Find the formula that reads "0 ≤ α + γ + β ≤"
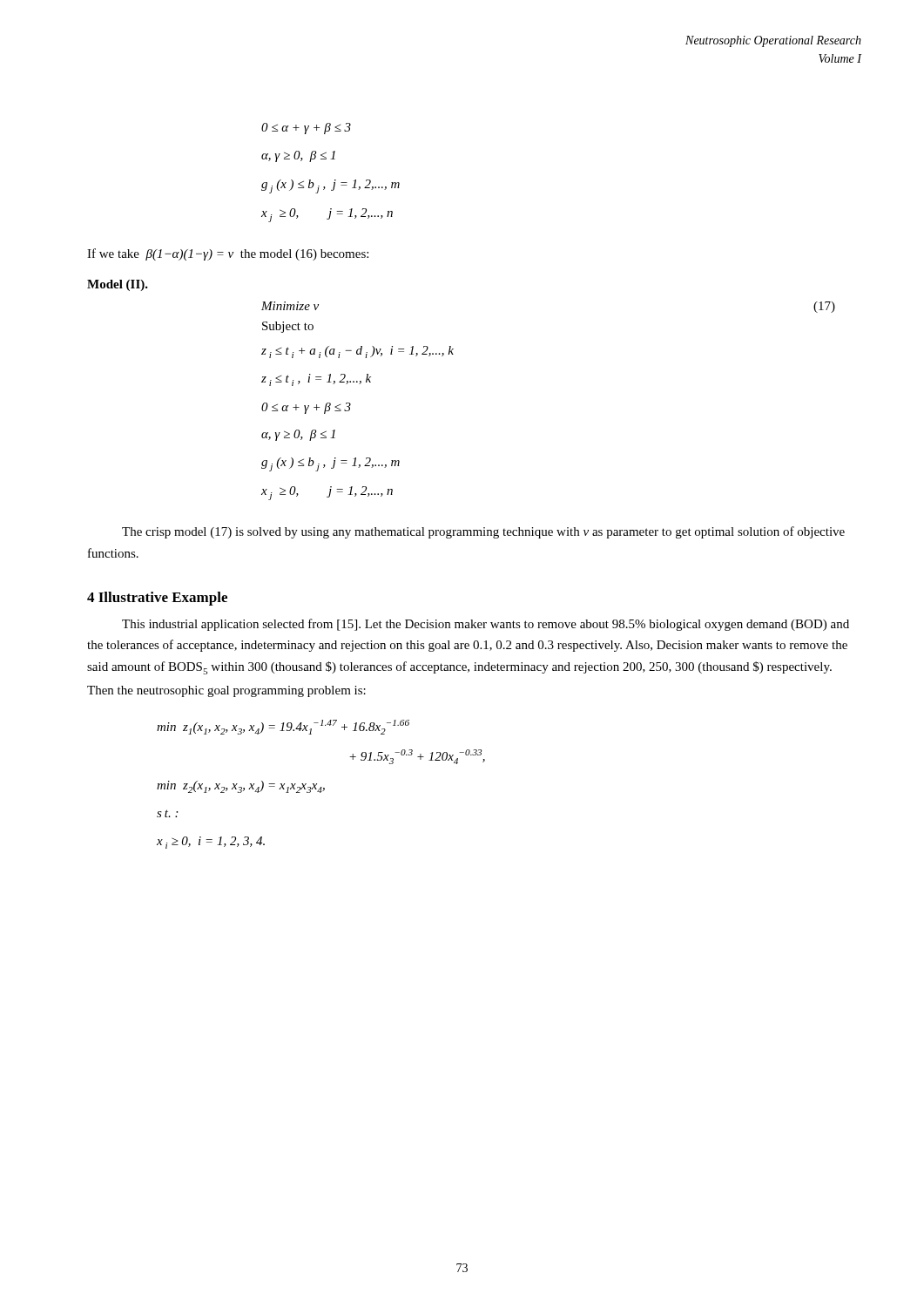The height and width of the screenshot is (1307, 924). pos(331,171)
